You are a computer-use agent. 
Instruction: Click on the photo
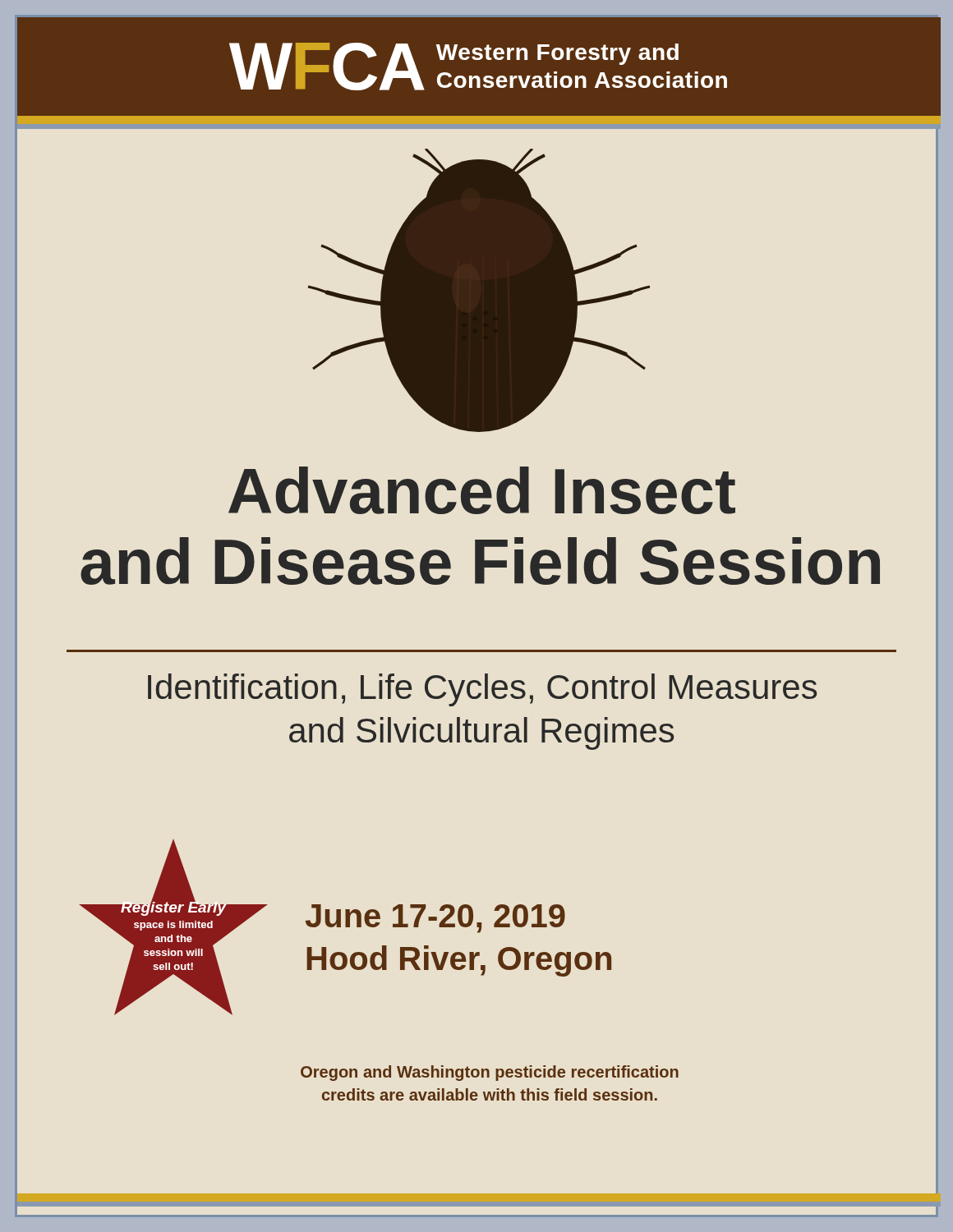coord(479,297)
